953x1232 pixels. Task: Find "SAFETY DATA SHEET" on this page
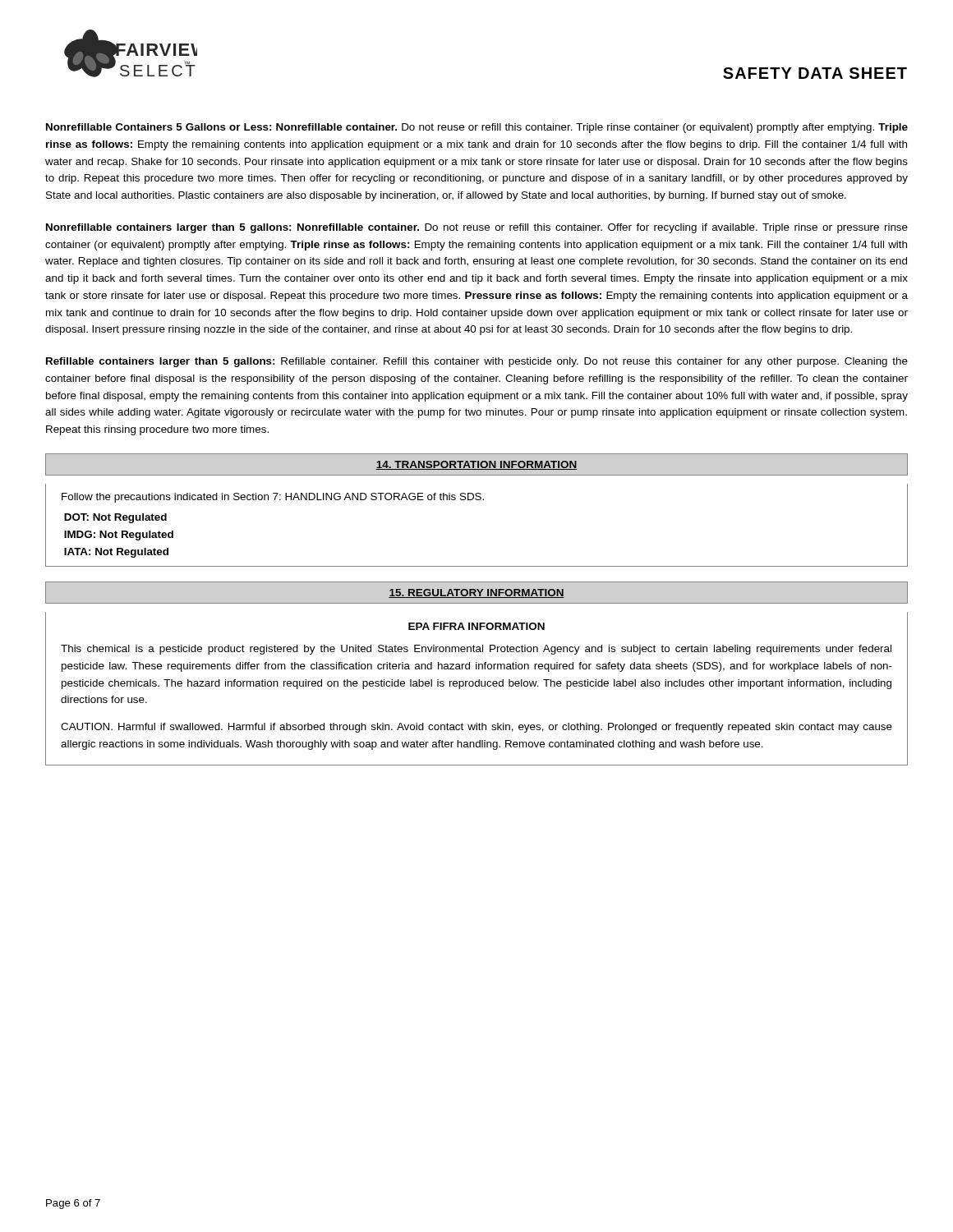815,73
